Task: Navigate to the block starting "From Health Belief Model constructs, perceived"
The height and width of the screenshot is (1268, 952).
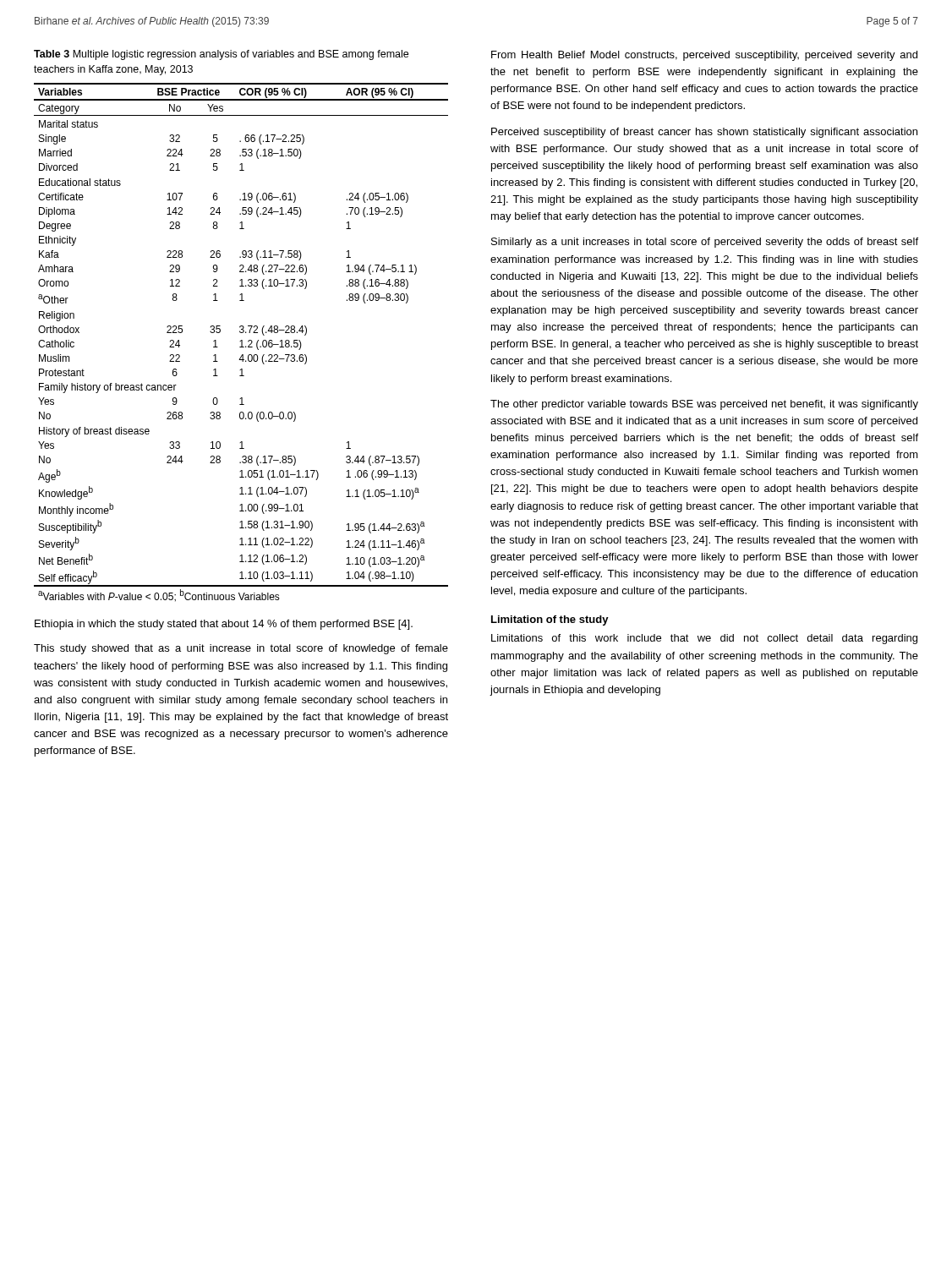Action: coord(704,80)
